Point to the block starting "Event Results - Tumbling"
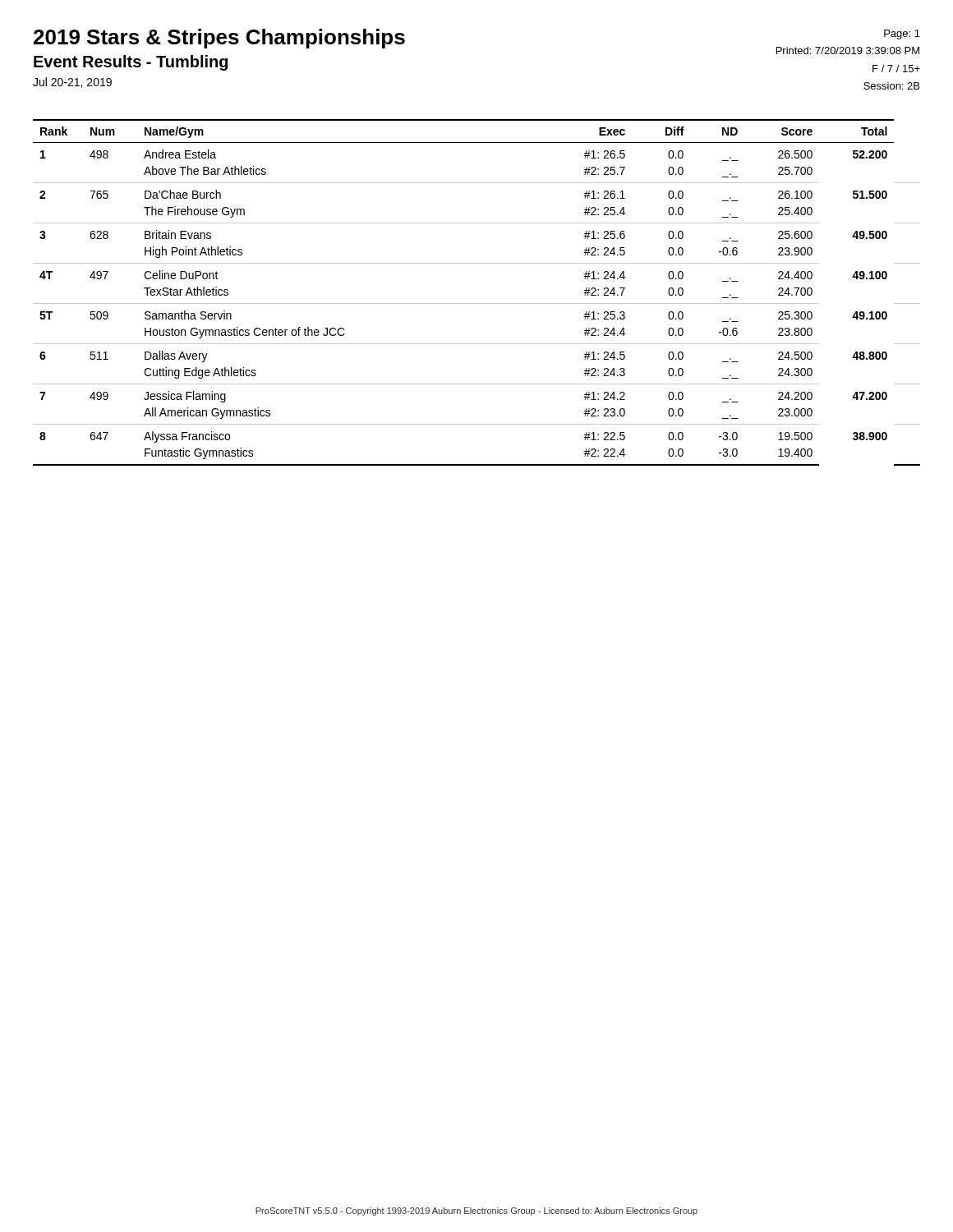Screen dimensions: 1232x953 tap(131, 62)
